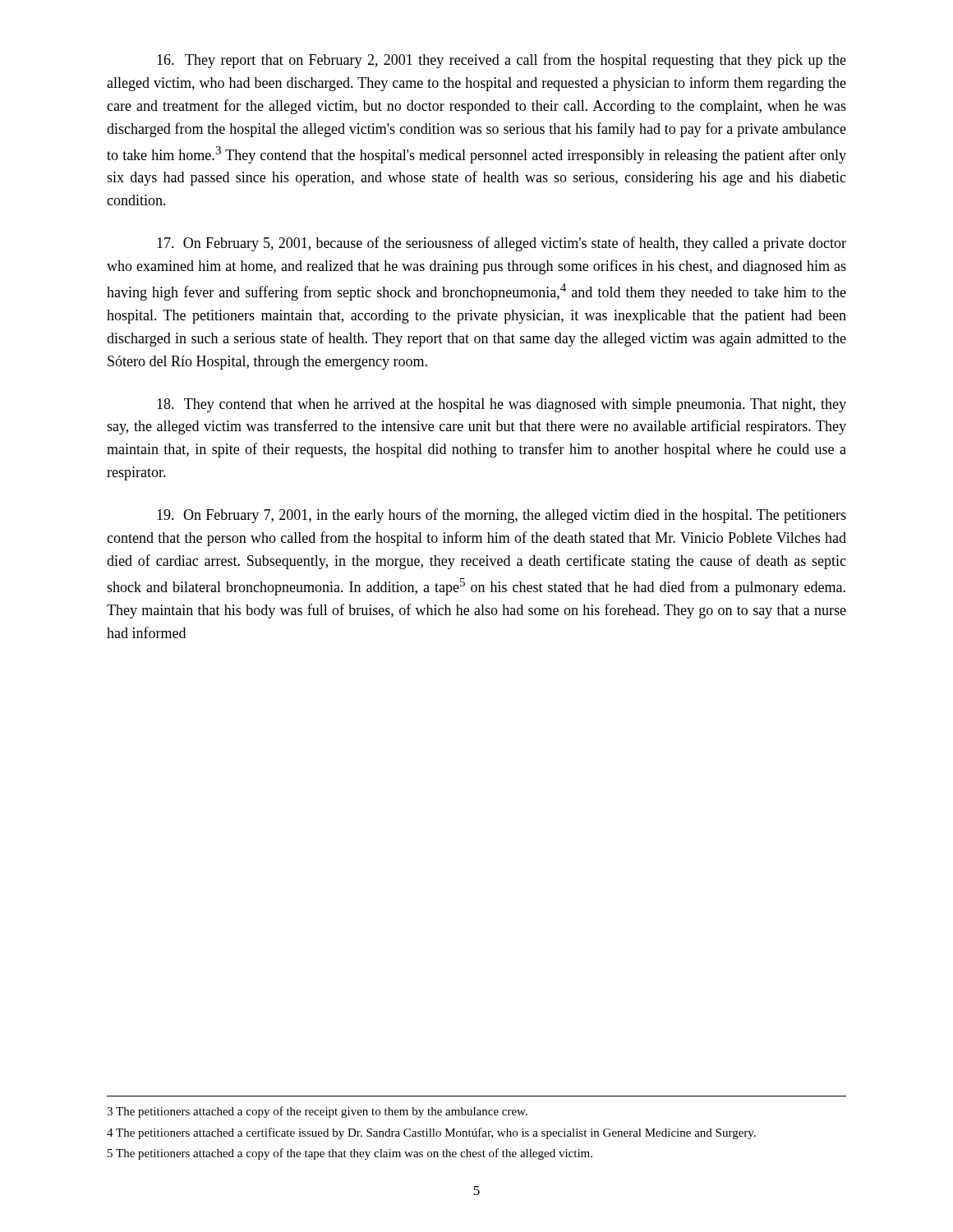Locate the passage starting "4 The petitioners"

432,1132
